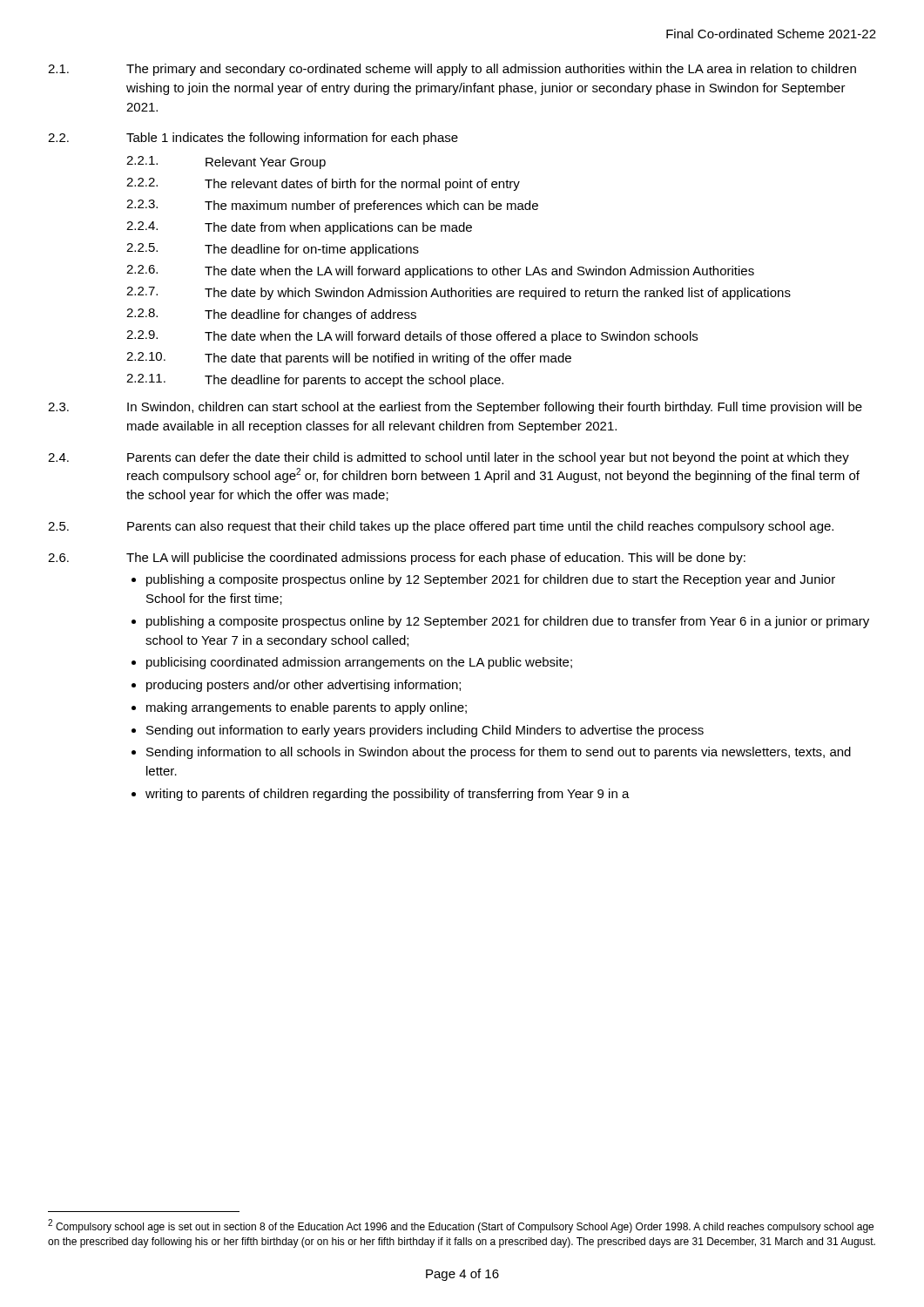Find the block on this page that starts "2.2. Table 1"
Image resolution: width=924 pixels, height=1307 pixels.
click(x=462, y=138)
